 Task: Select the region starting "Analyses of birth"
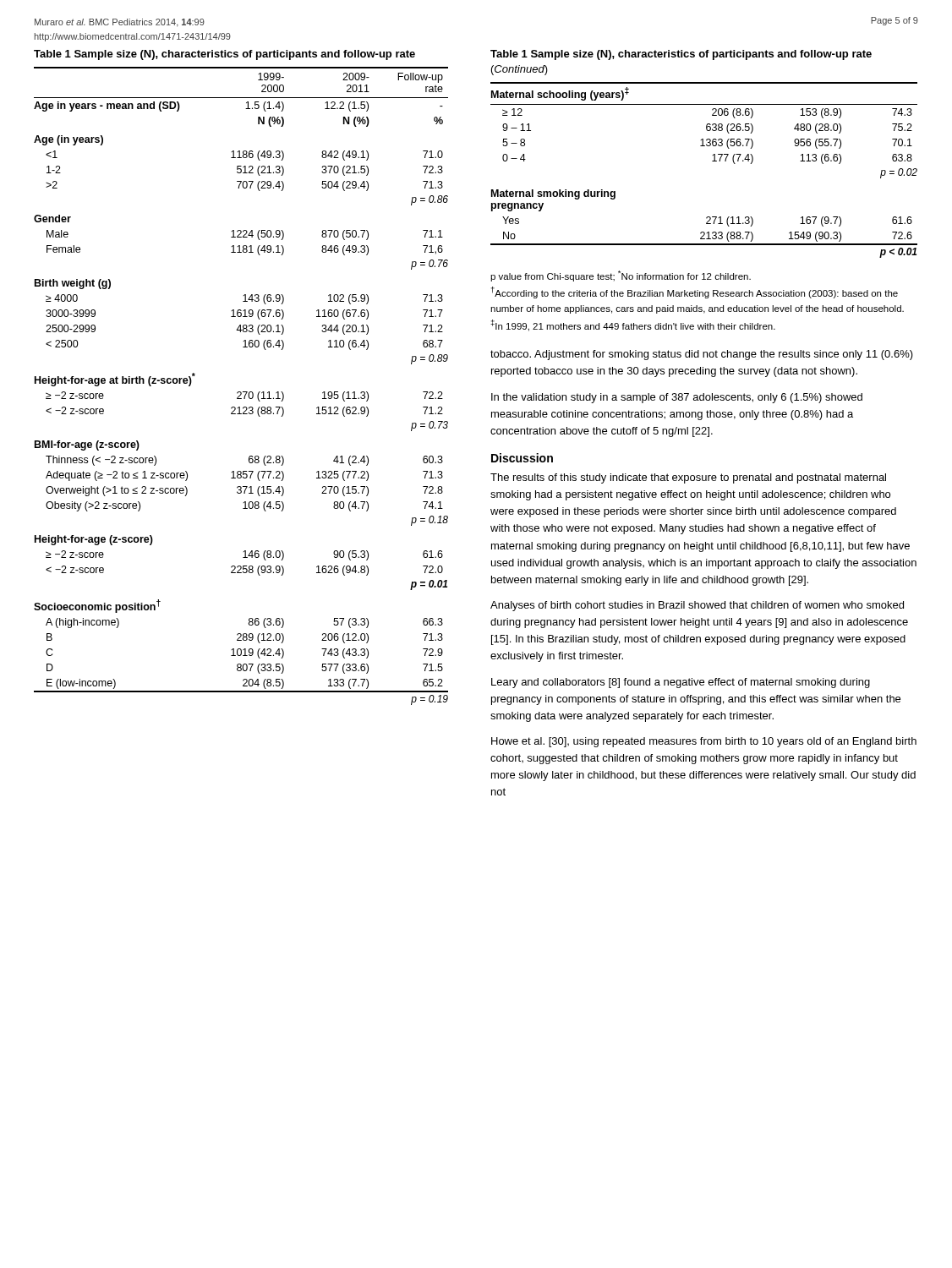click(x=699, y=630)
